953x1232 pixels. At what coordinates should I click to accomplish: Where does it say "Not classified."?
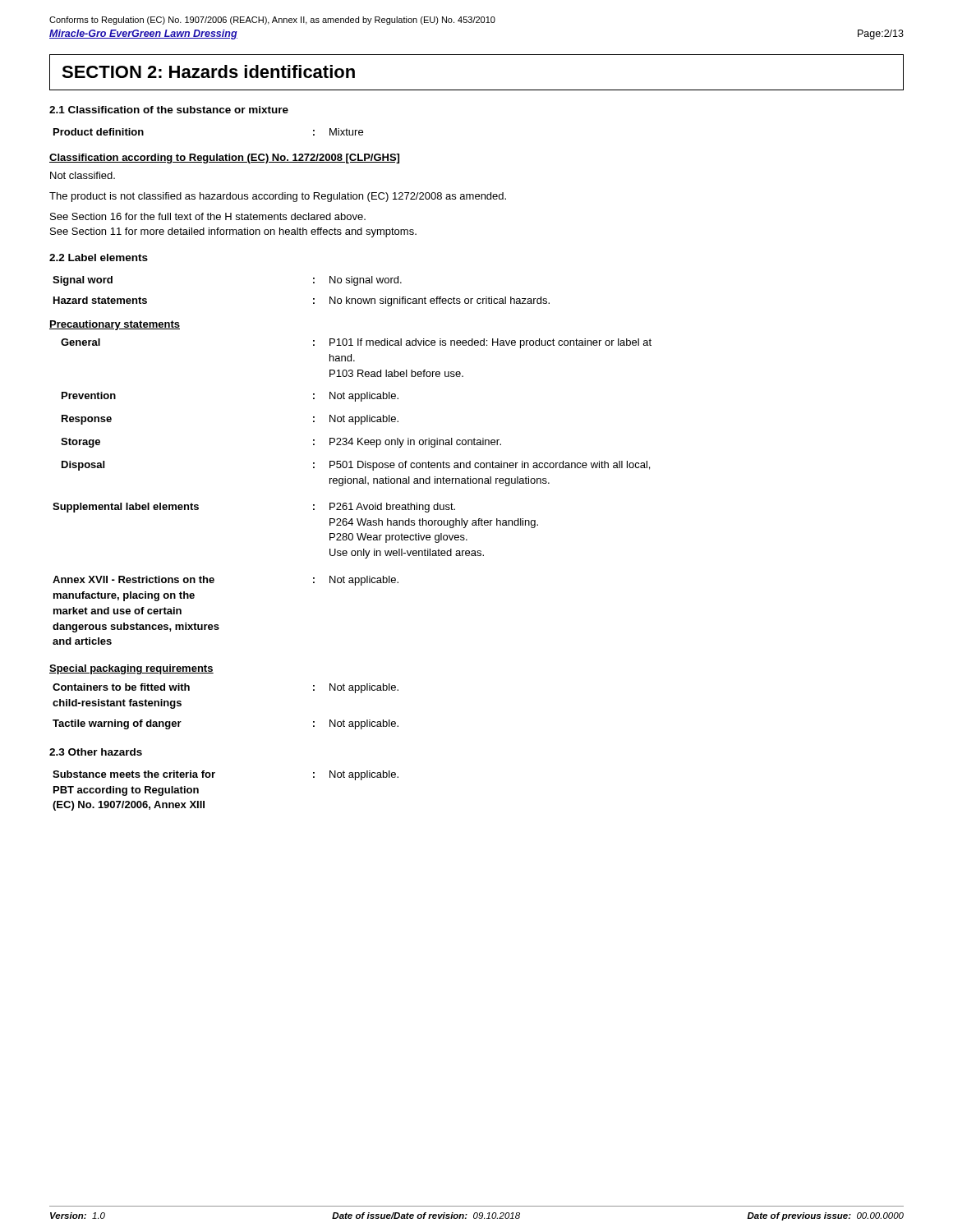point(83,175)
